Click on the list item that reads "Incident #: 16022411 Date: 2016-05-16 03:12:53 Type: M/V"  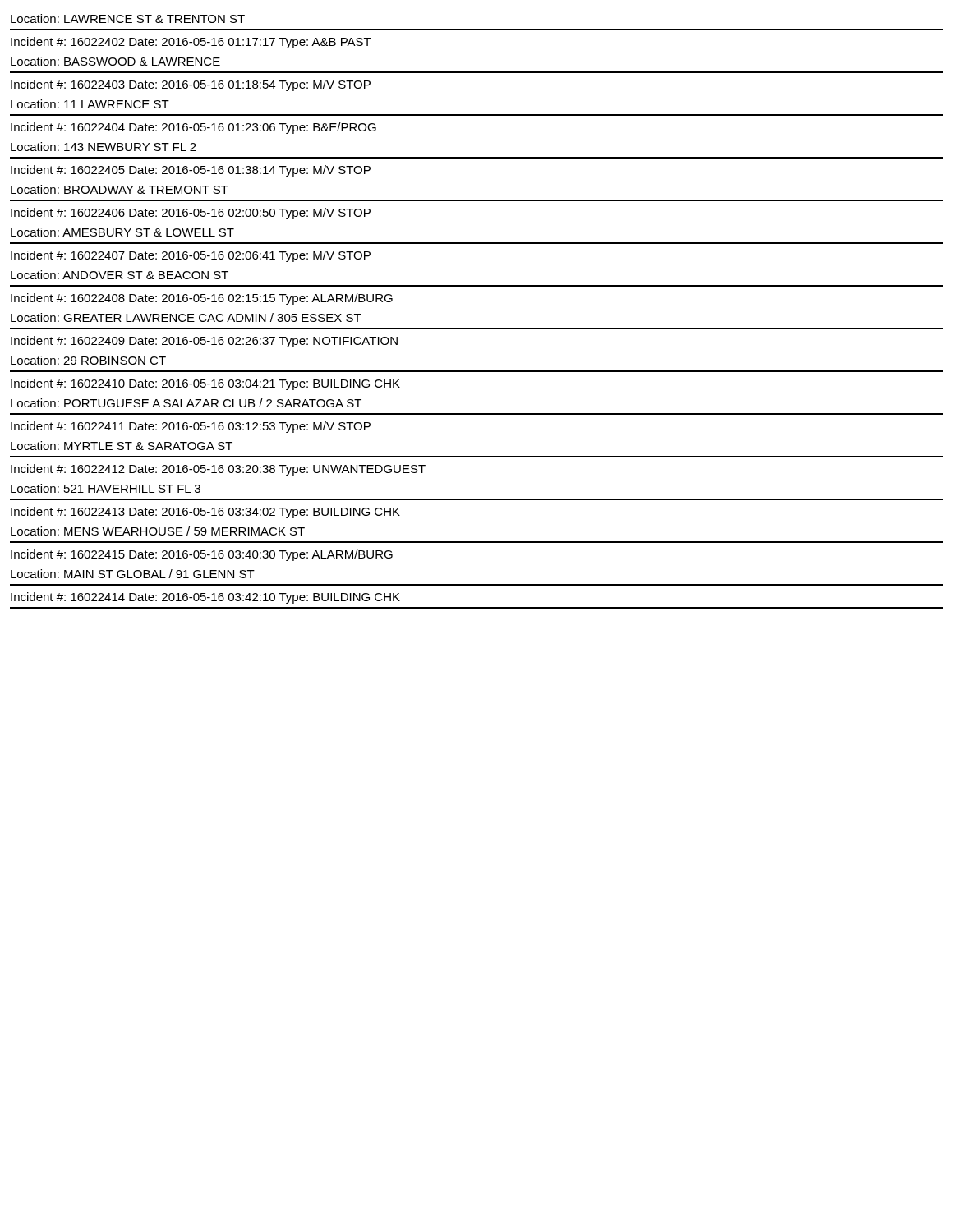(x=191, y=427)
